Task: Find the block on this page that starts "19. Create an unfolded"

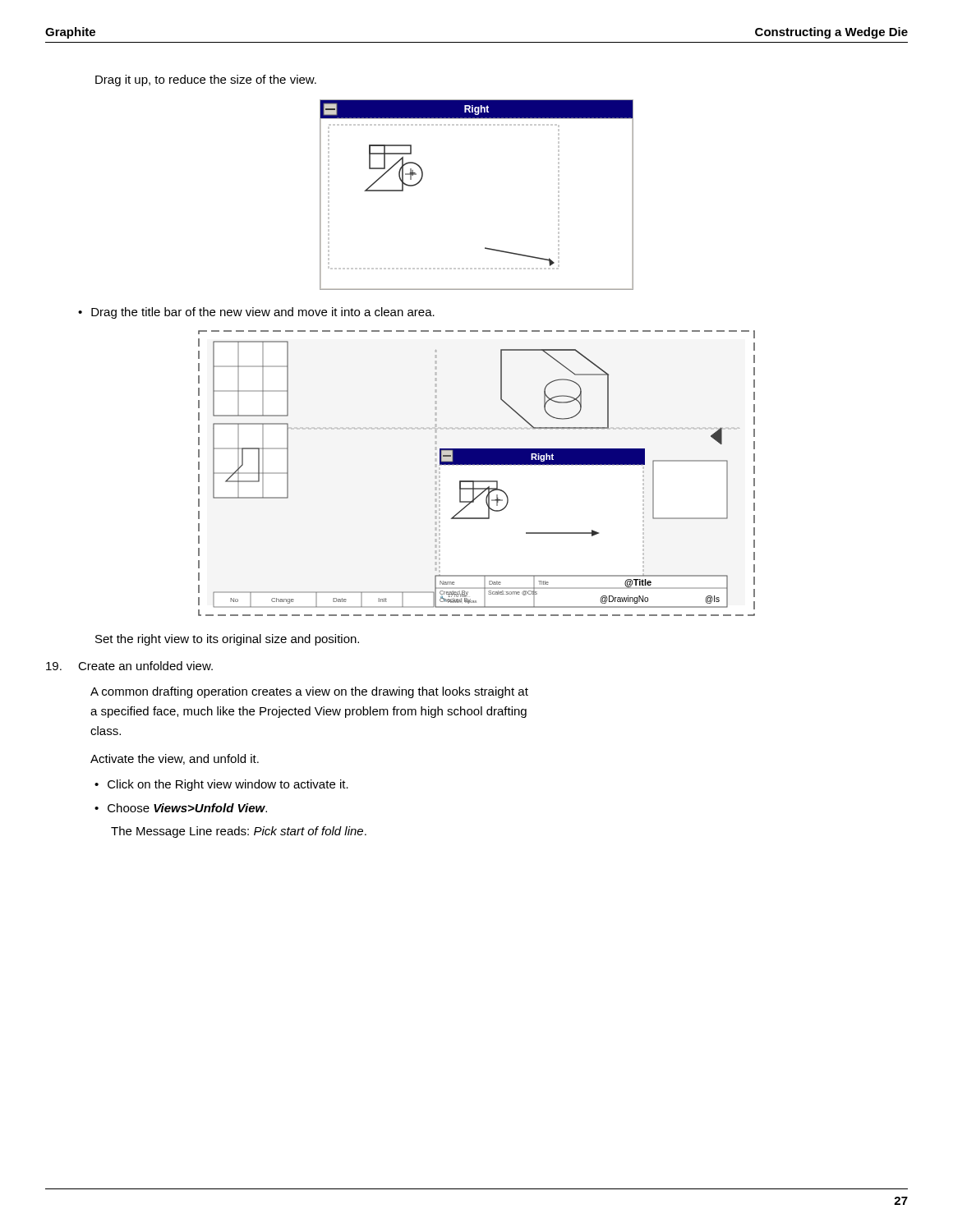Action: pyautogui.click(x=129, y=666)
